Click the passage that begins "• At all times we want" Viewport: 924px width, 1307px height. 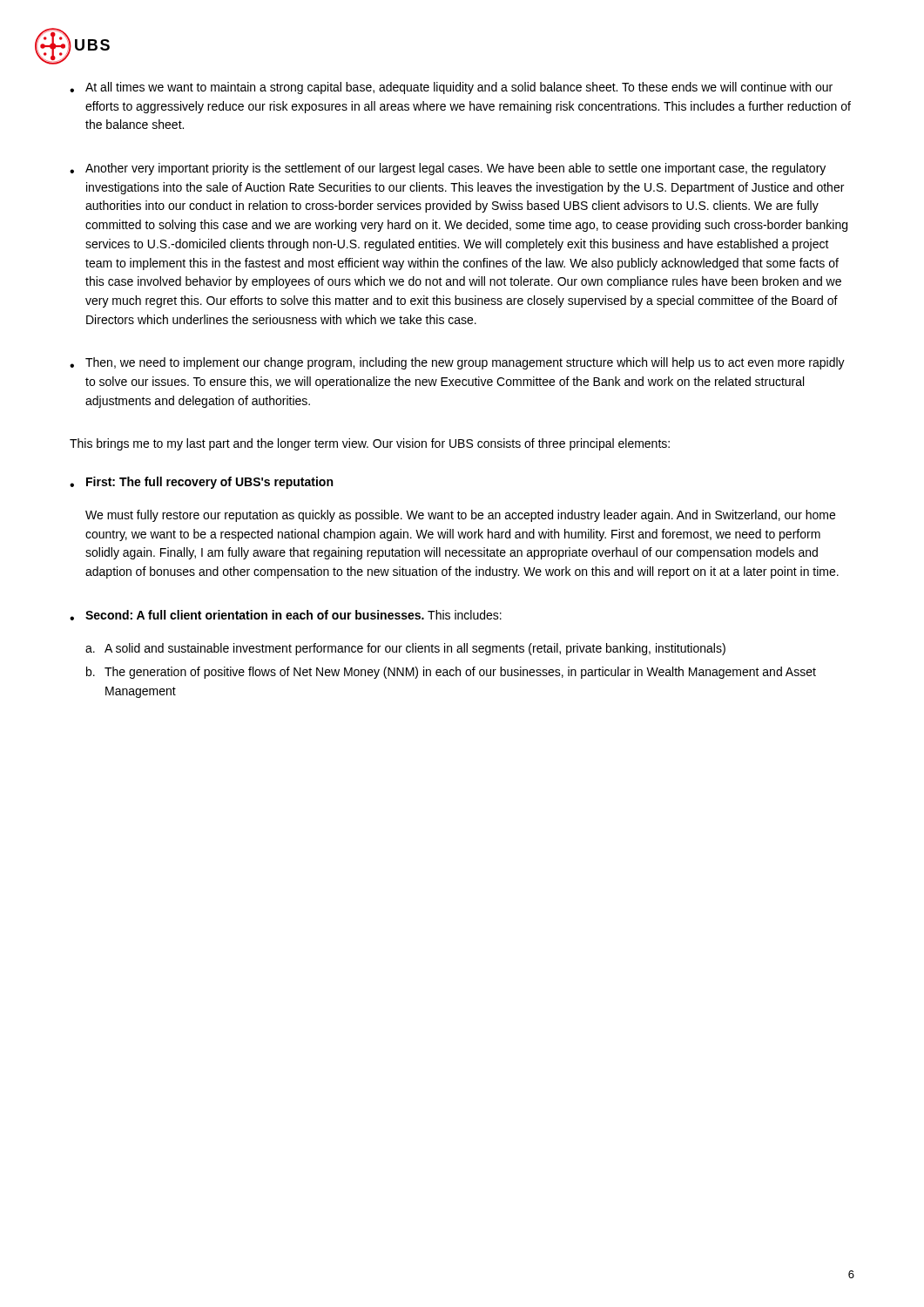(x=462, y=107)
